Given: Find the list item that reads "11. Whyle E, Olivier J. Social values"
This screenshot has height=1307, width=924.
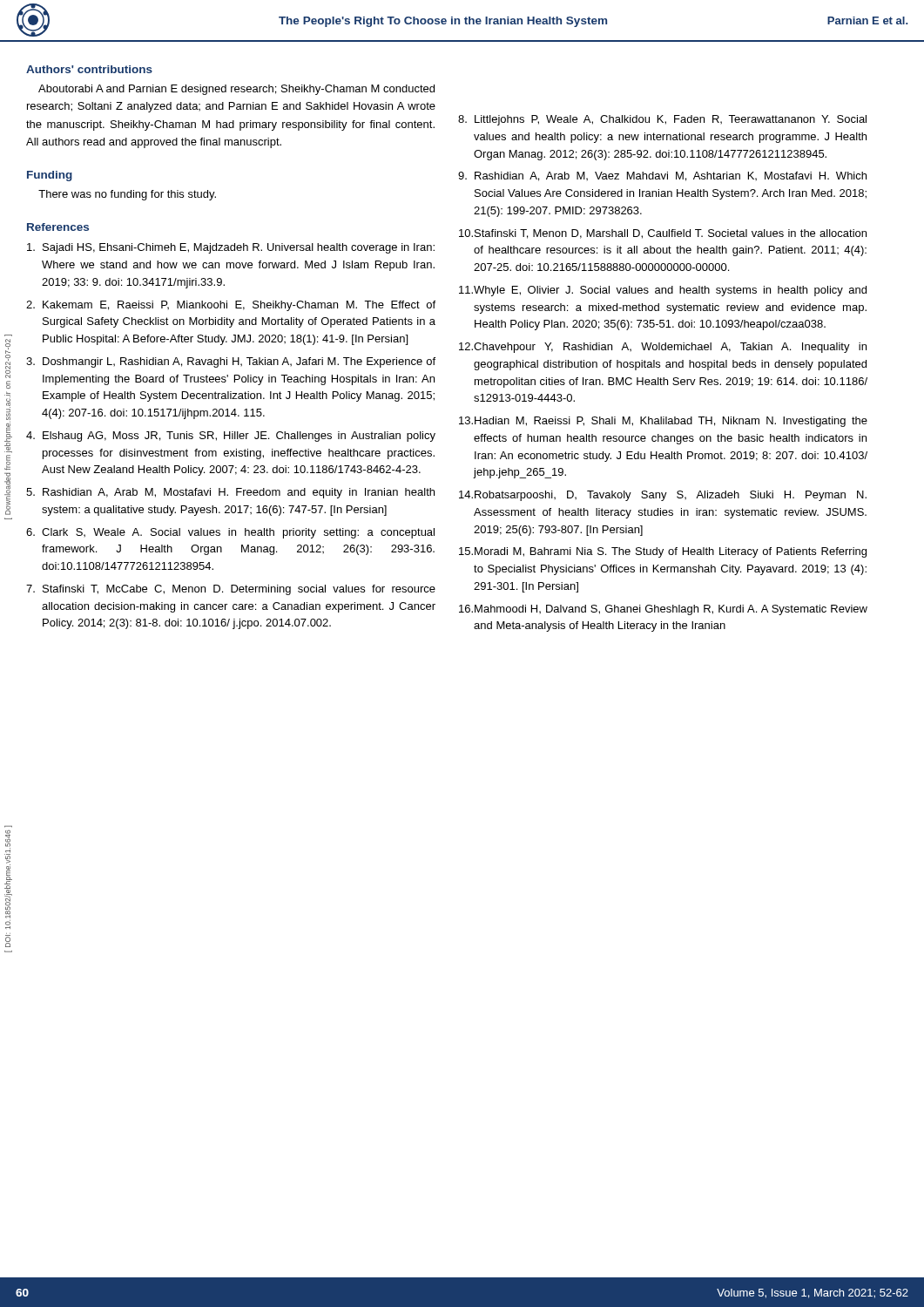Looking at the screenshot, I should pos(663,307).
